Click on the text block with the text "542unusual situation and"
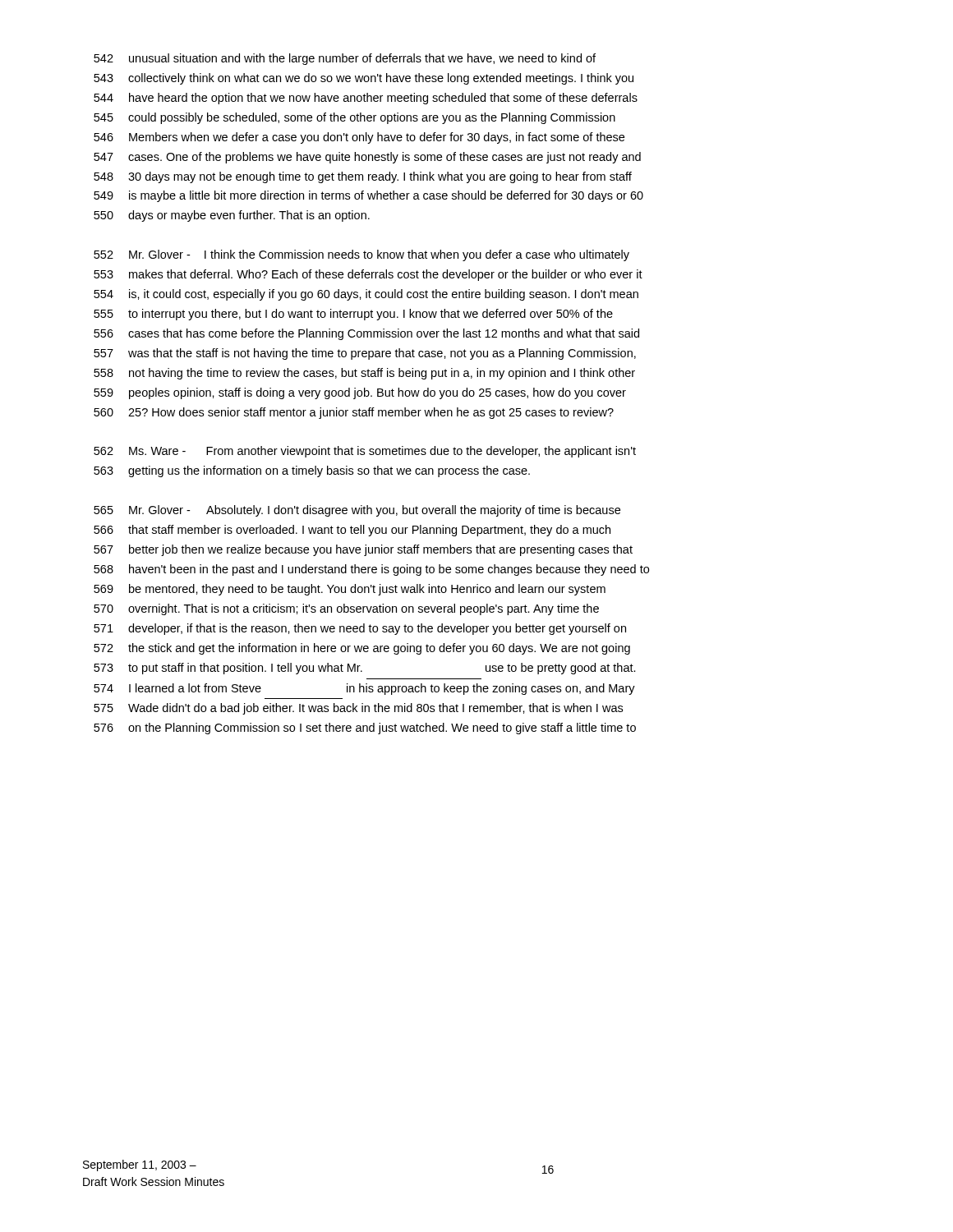The height and width of the screenshot is (1232, 953). coord(476,138)
